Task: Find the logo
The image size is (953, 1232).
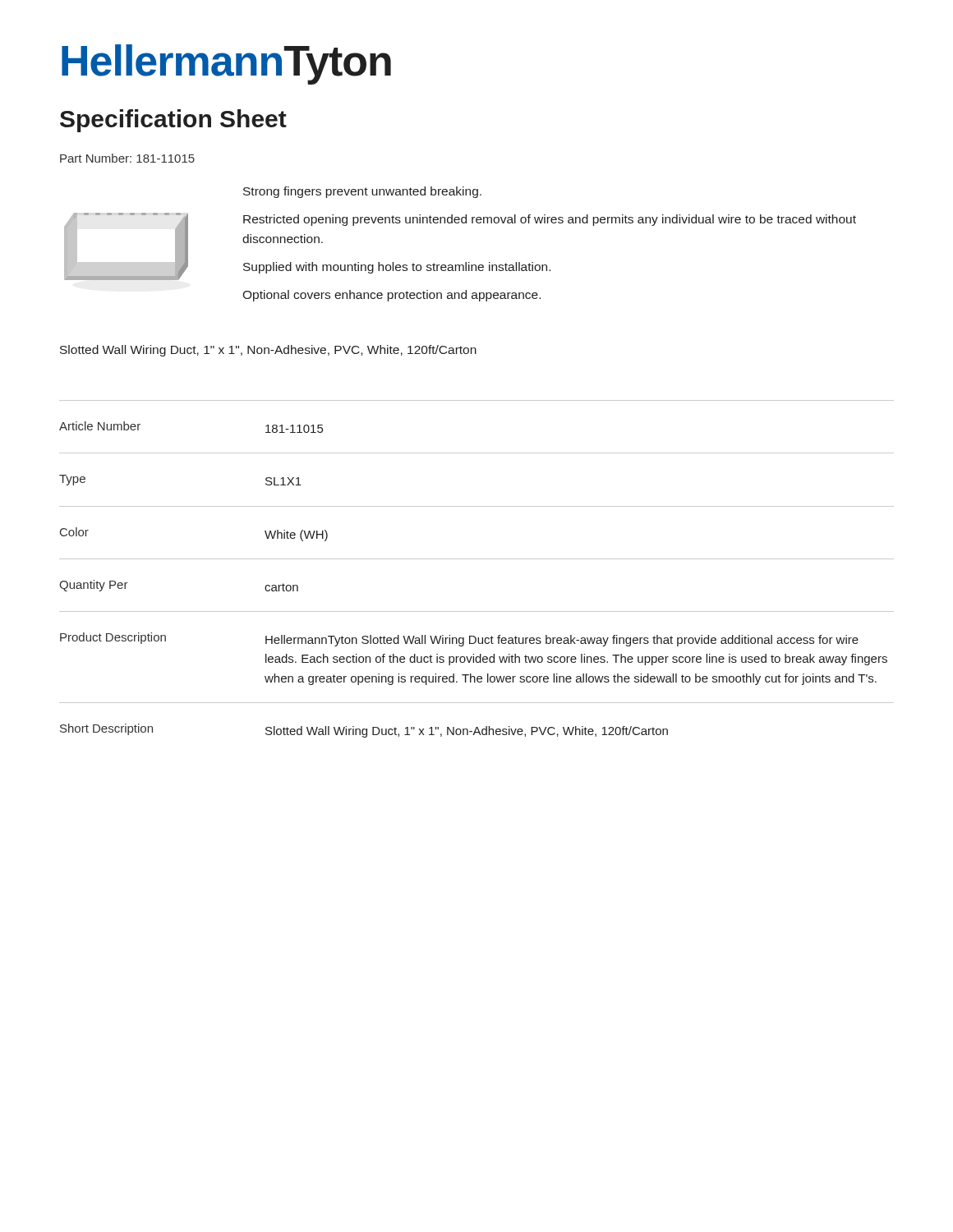Action: click(476, 61)
